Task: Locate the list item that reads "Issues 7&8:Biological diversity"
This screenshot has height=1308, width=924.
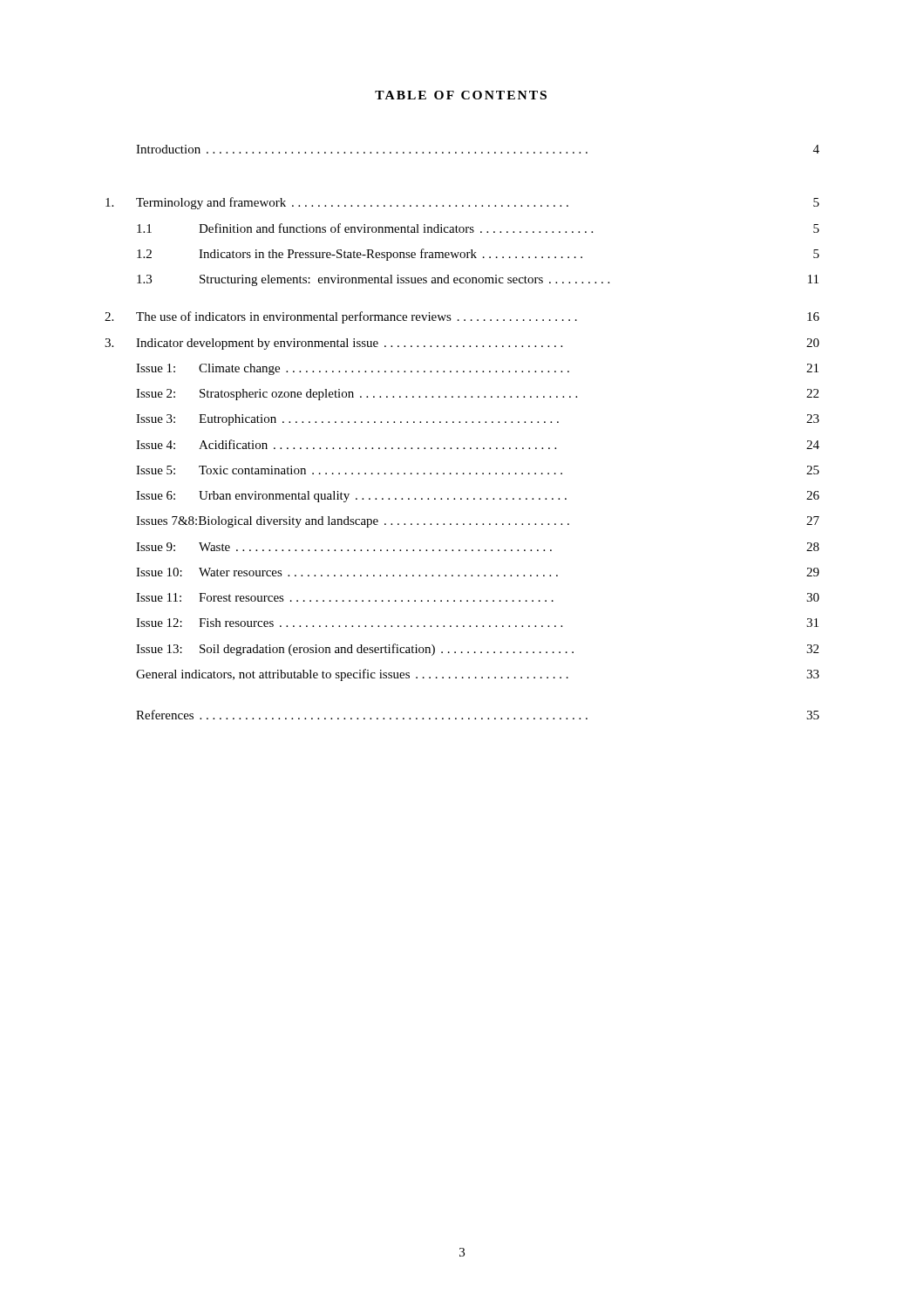Action: tap(478, 522)
